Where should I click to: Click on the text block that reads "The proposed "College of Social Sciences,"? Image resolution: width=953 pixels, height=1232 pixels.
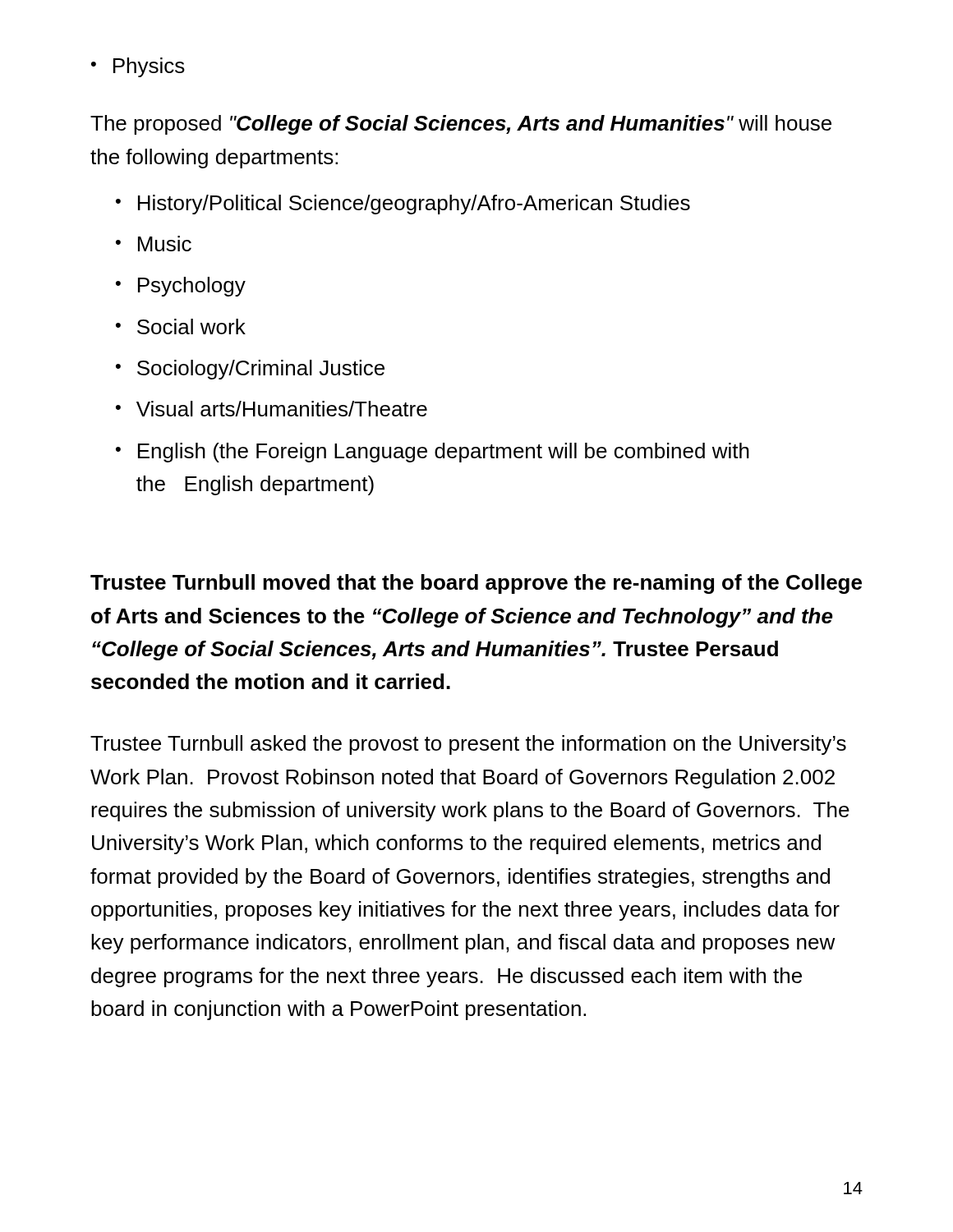[461, 140]
